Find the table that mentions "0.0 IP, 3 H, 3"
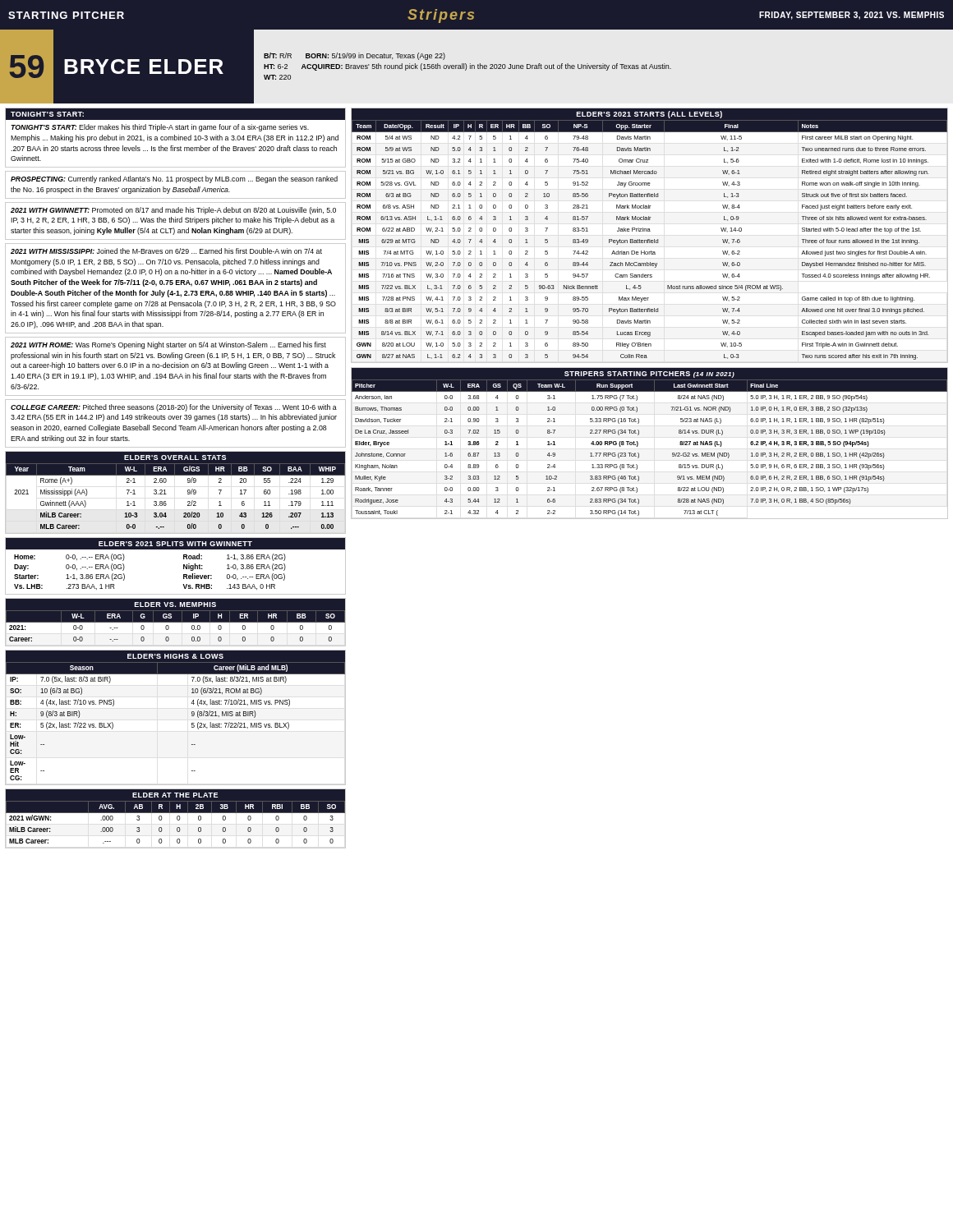The width and height of the screenshot is (953, 1232). (x=649, y=443)
